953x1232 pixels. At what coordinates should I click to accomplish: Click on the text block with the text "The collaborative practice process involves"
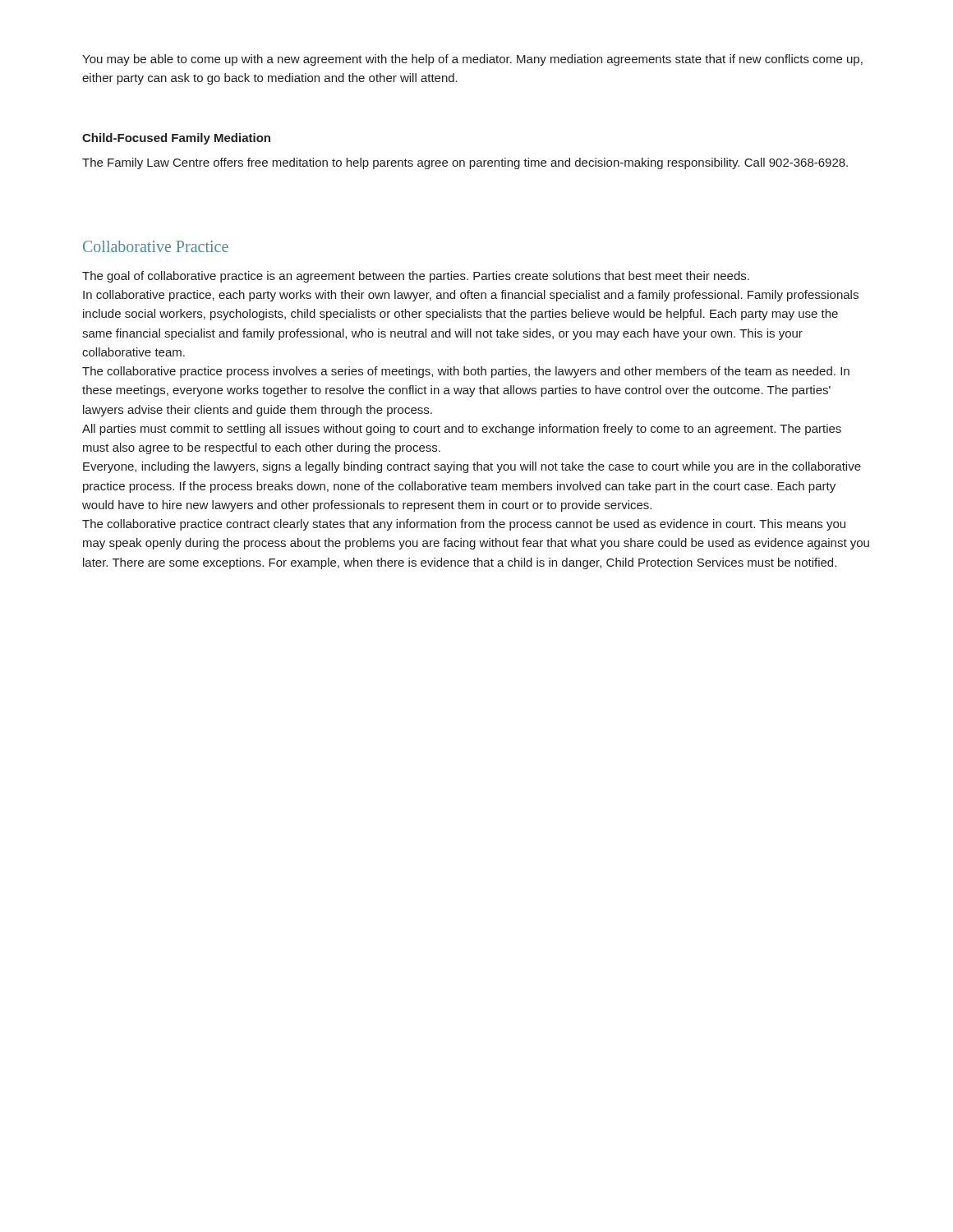click(x=476, y=390)
